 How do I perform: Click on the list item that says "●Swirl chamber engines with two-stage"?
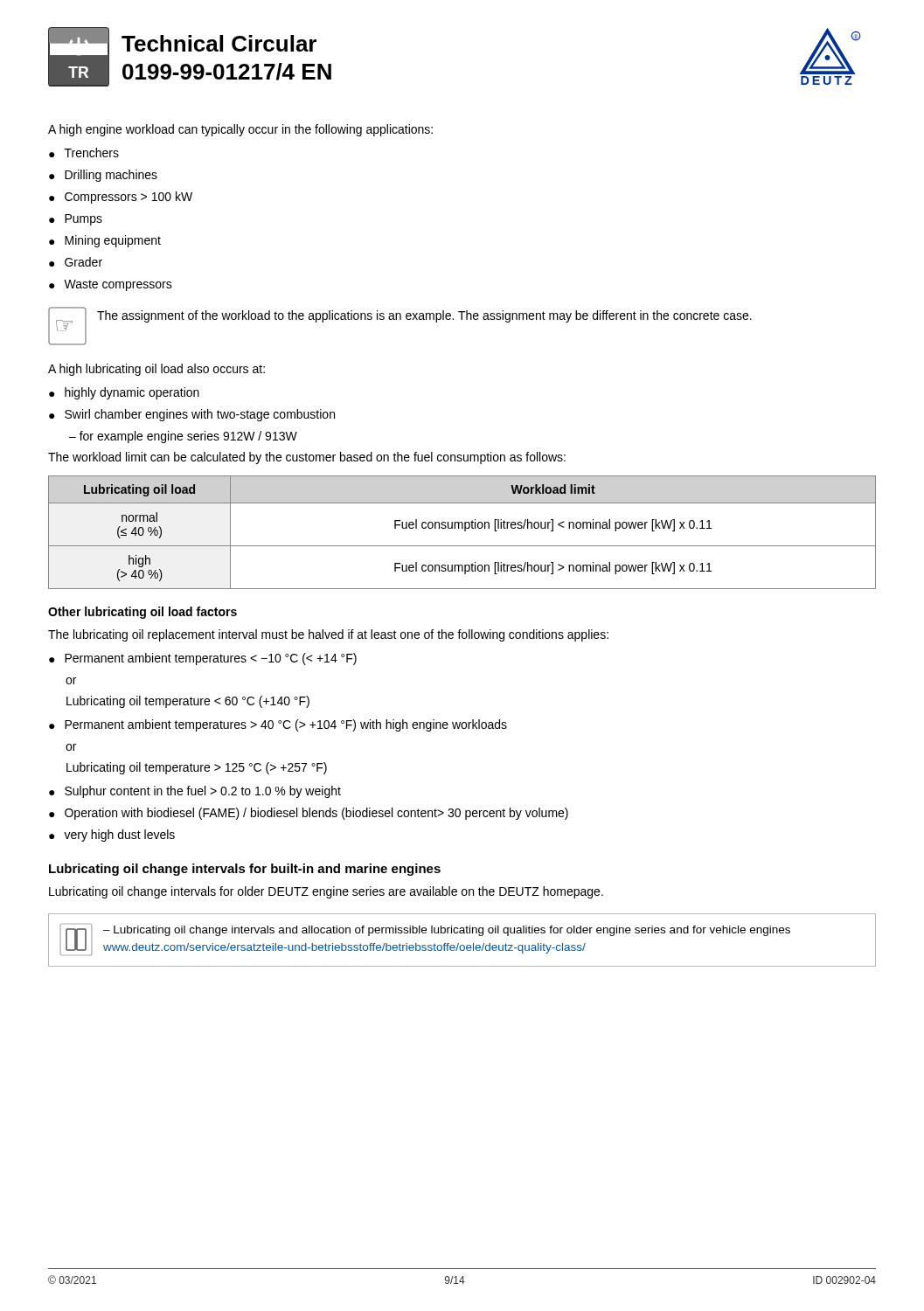click(x=192, y=415)
